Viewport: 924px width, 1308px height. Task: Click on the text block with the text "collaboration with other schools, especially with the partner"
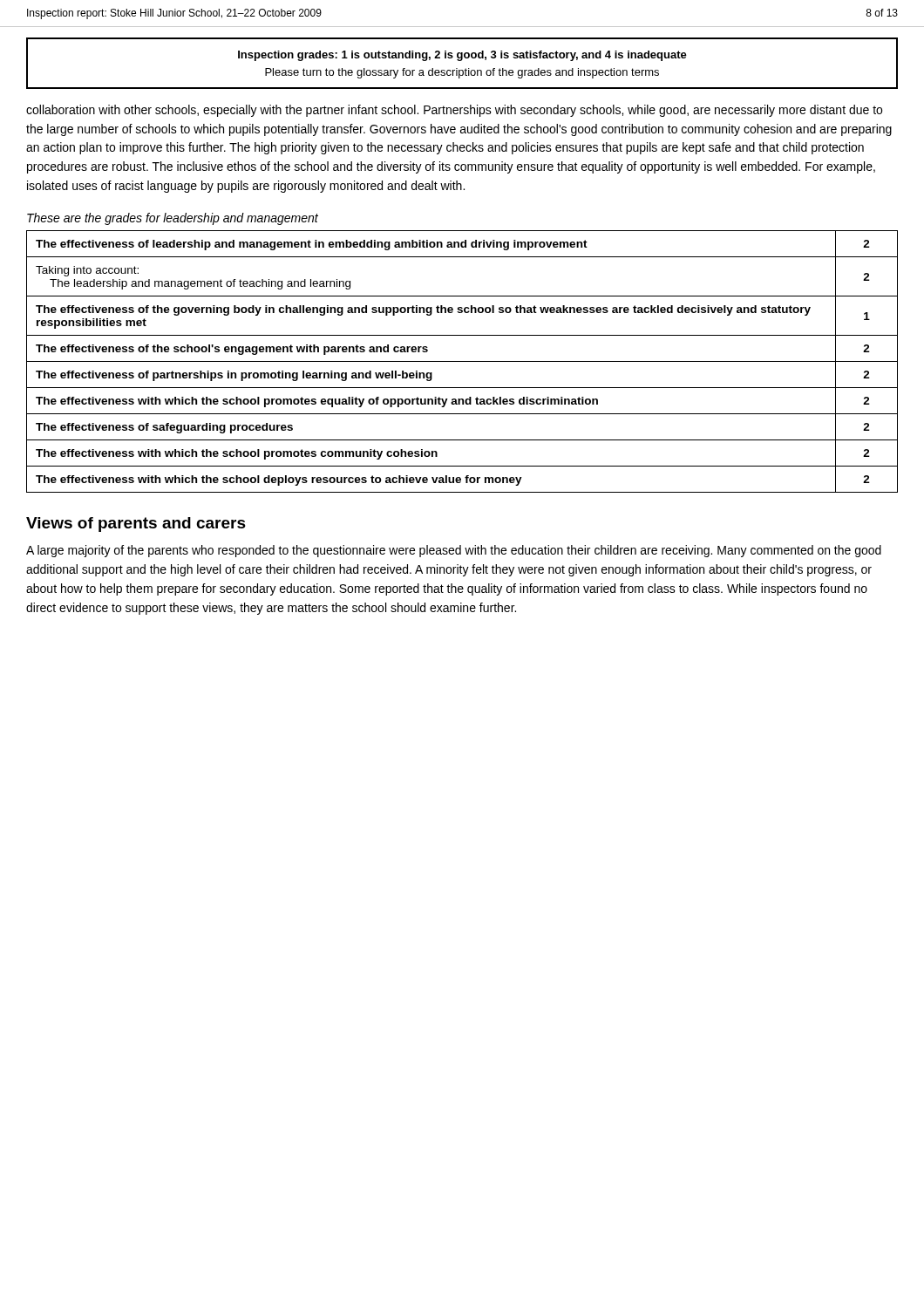(459, 148)
